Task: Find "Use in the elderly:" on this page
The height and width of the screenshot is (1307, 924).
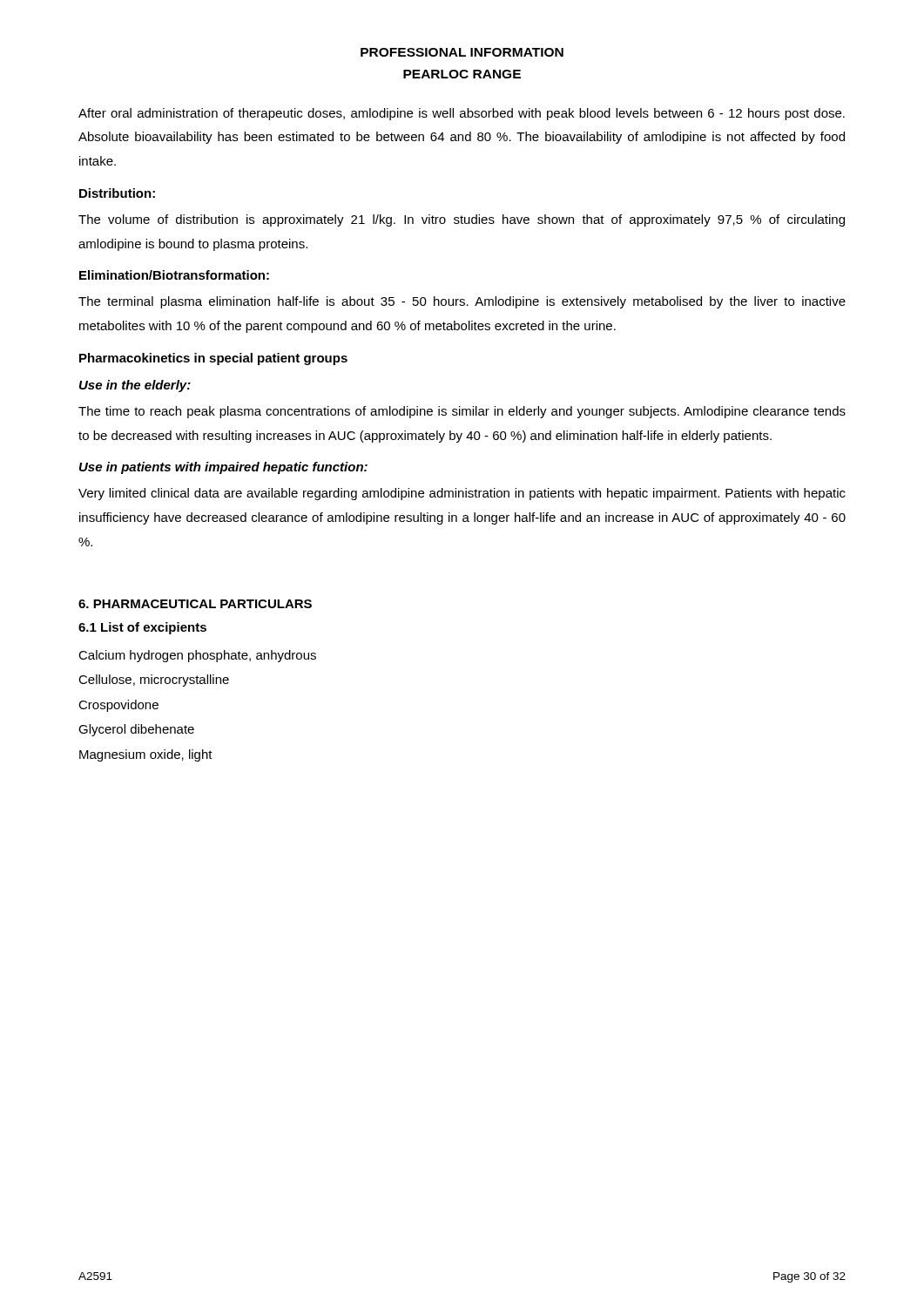Action: point(135,385)
